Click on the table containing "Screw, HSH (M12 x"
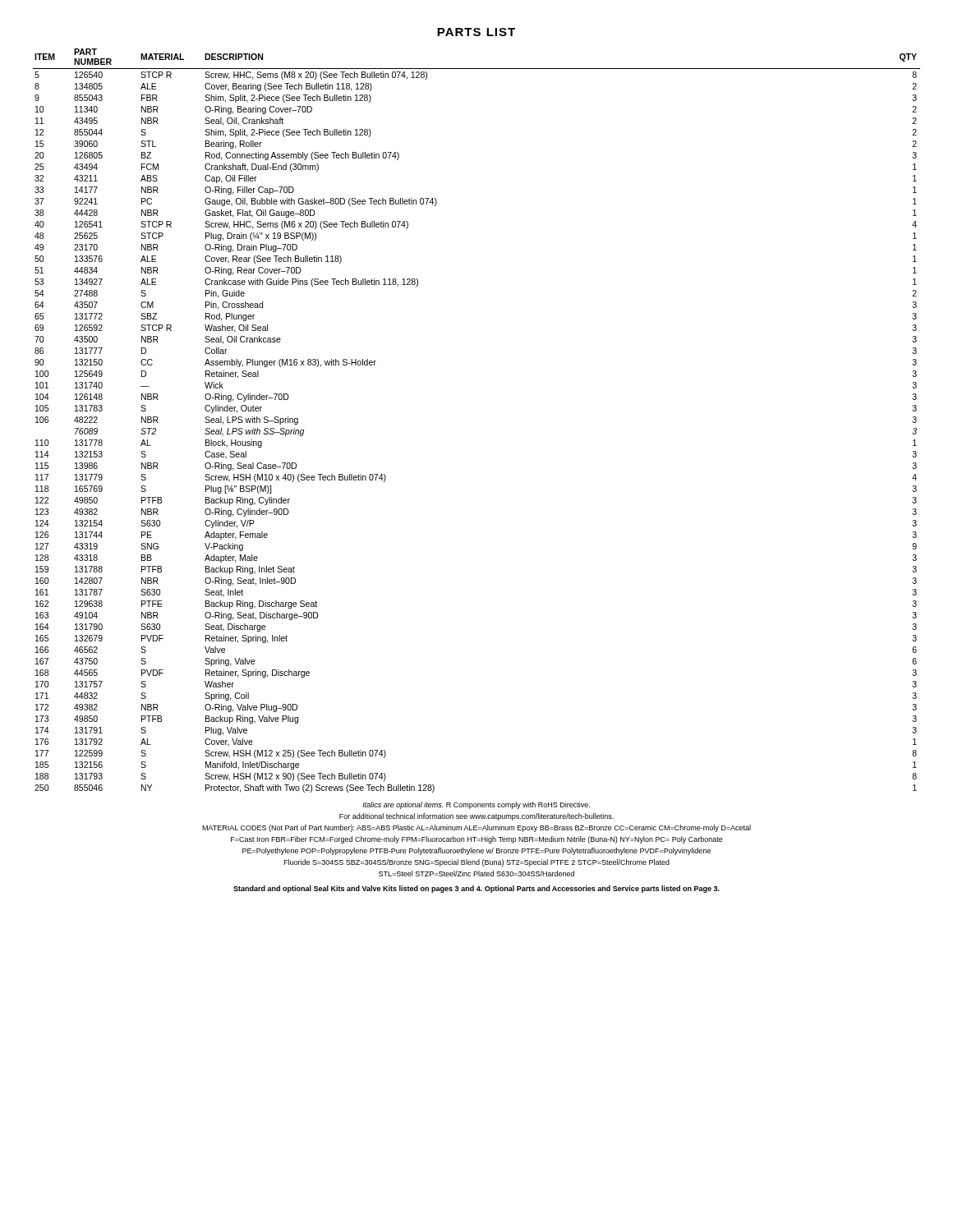 [x=476, y=419]
